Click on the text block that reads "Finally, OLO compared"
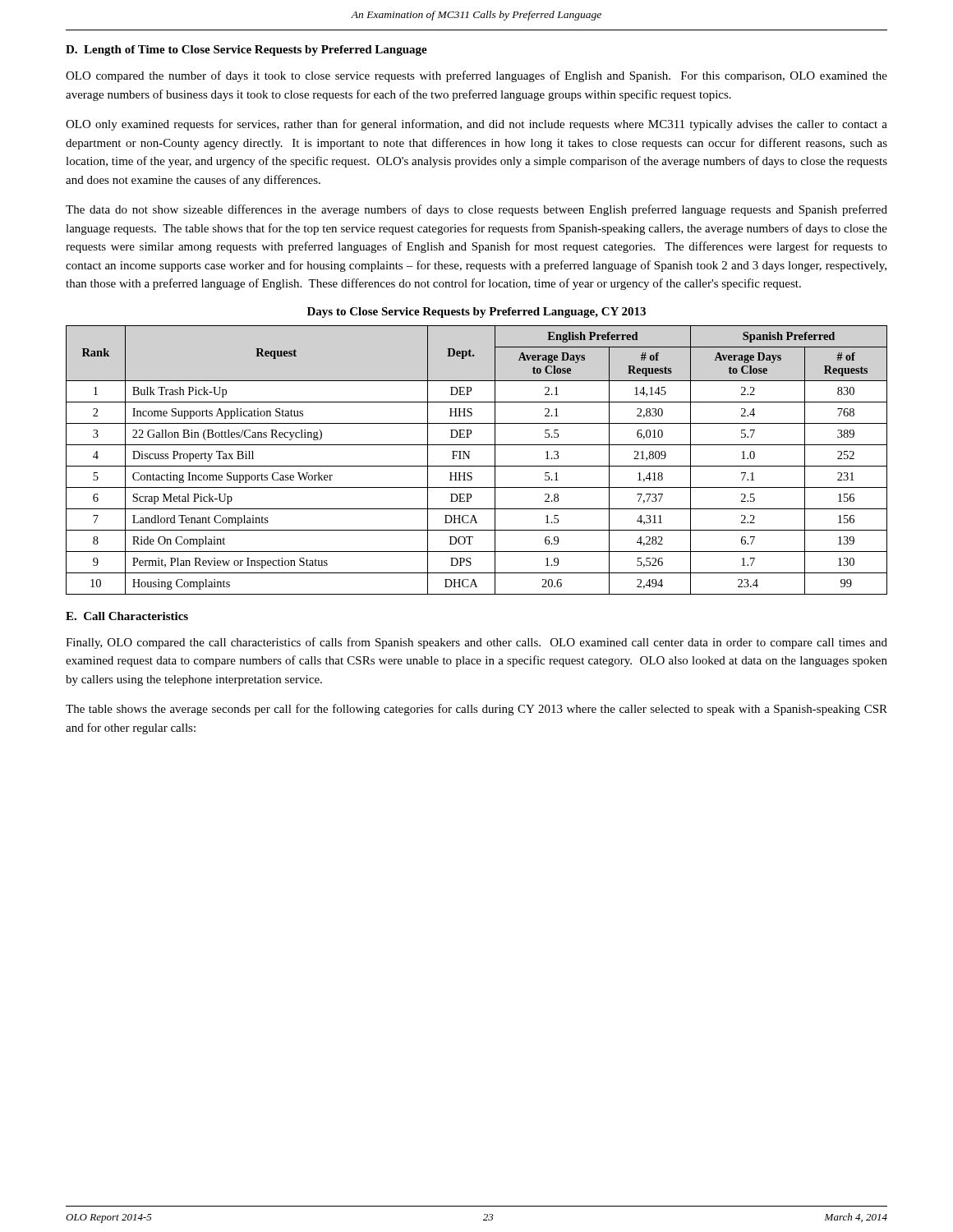The width and height of the screenshot is (953, 1232). pos(476,660)
